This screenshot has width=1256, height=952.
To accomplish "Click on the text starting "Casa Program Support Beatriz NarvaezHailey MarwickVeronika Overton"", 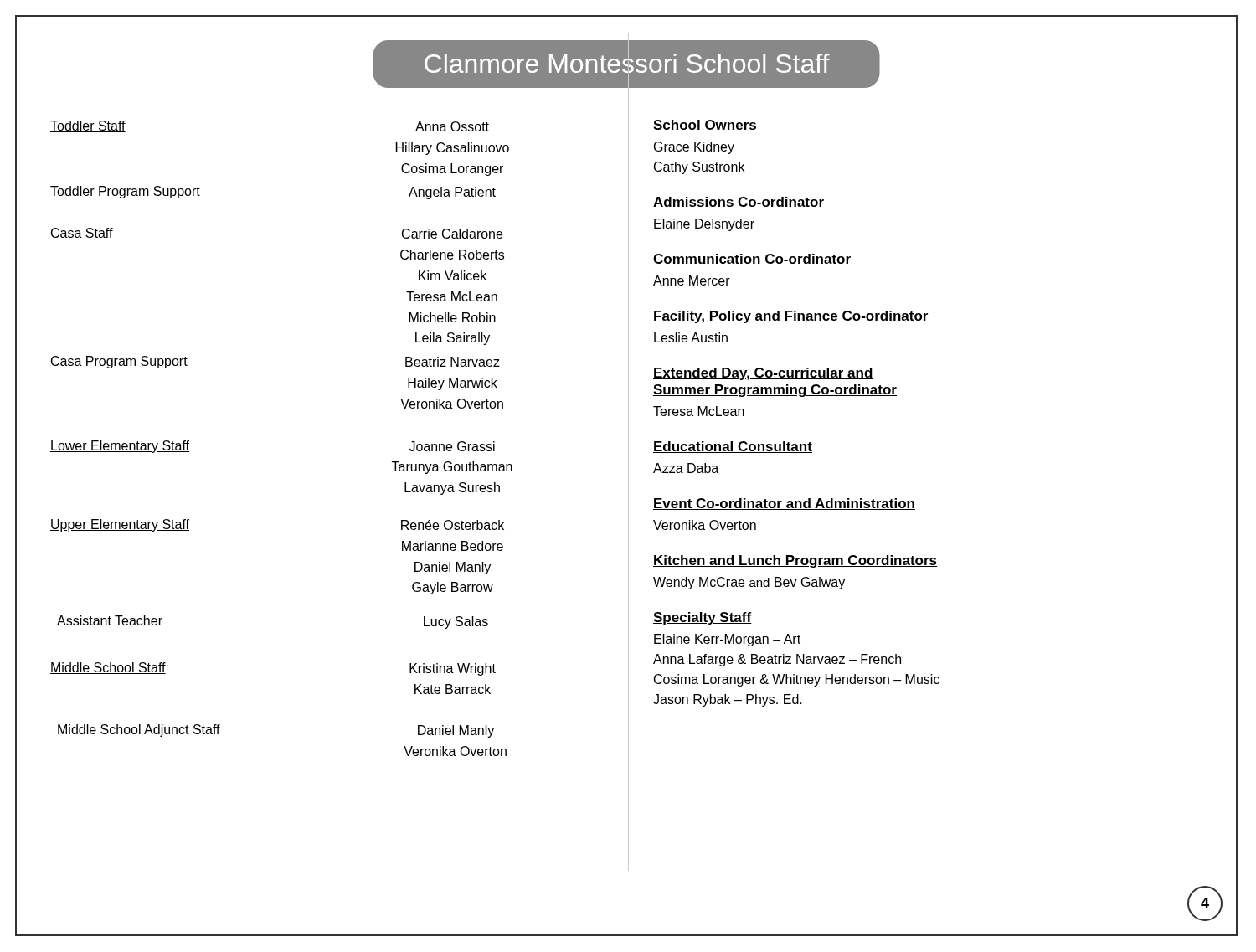I will (119, 362).
